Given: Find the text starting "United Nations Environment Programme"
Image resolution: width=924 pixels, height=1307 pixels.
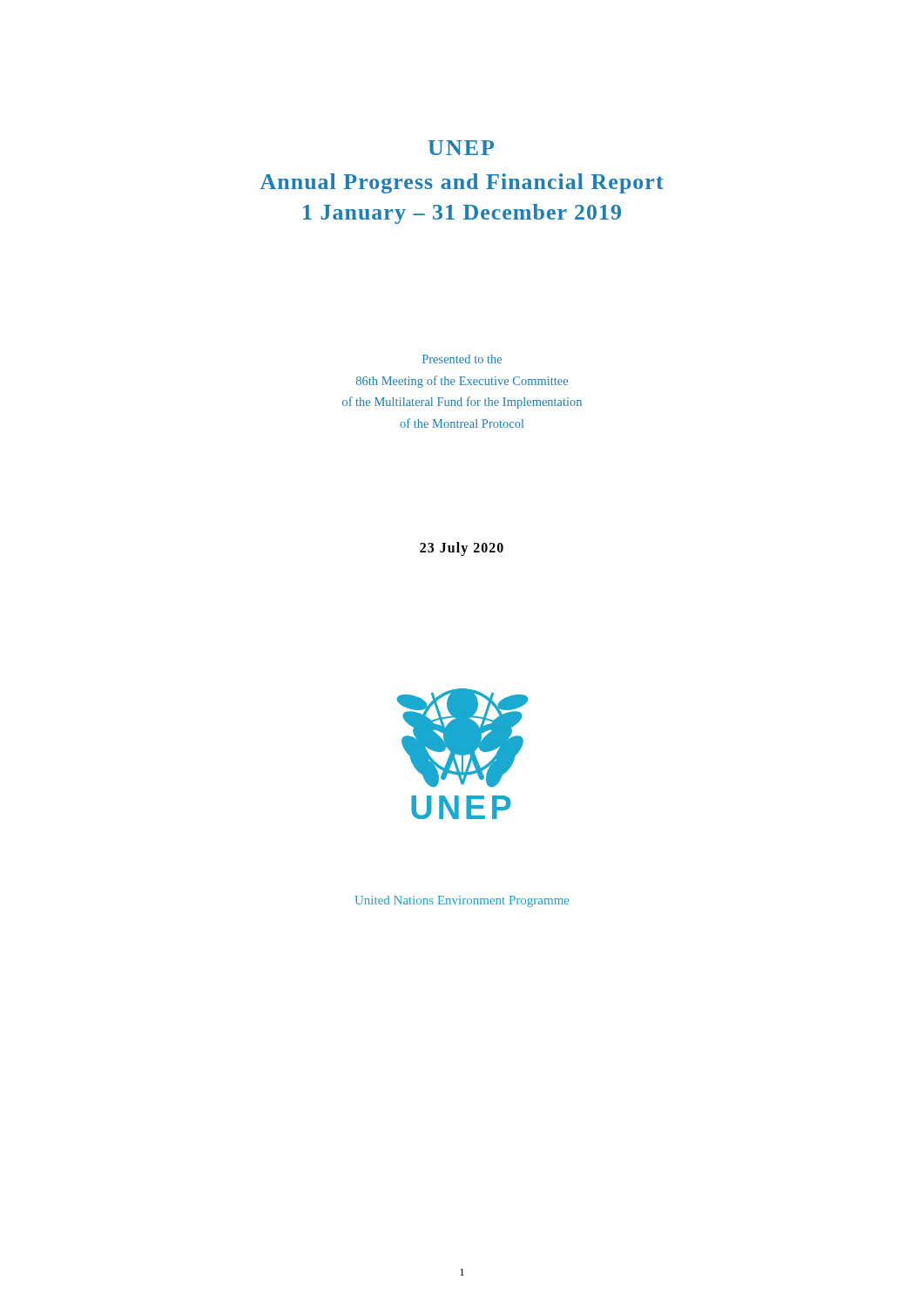Looking at the screenshot, I should (462, 900).
